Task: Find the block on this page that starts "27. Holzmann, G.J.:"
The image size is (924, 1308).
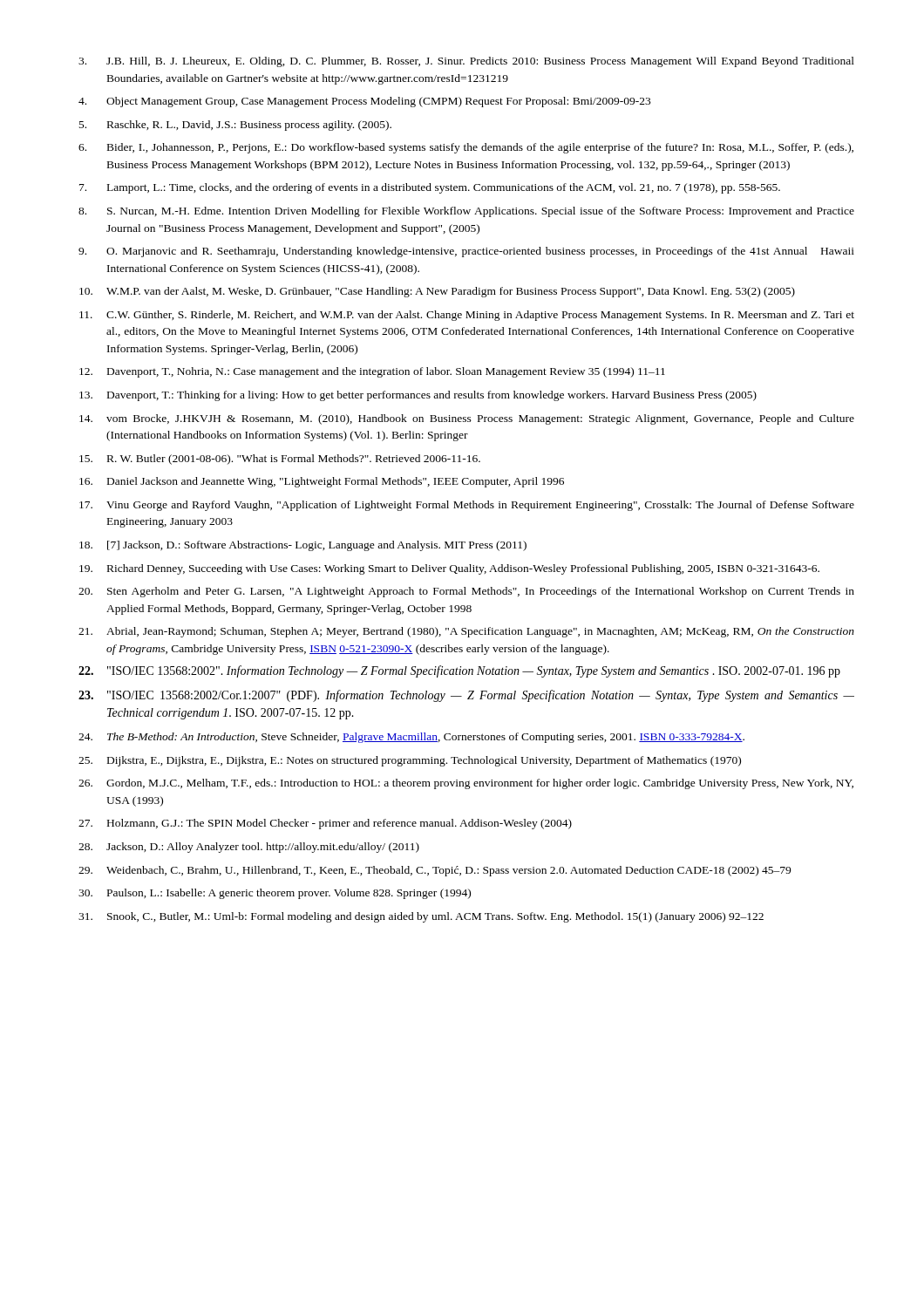Action: pos(466,823)
